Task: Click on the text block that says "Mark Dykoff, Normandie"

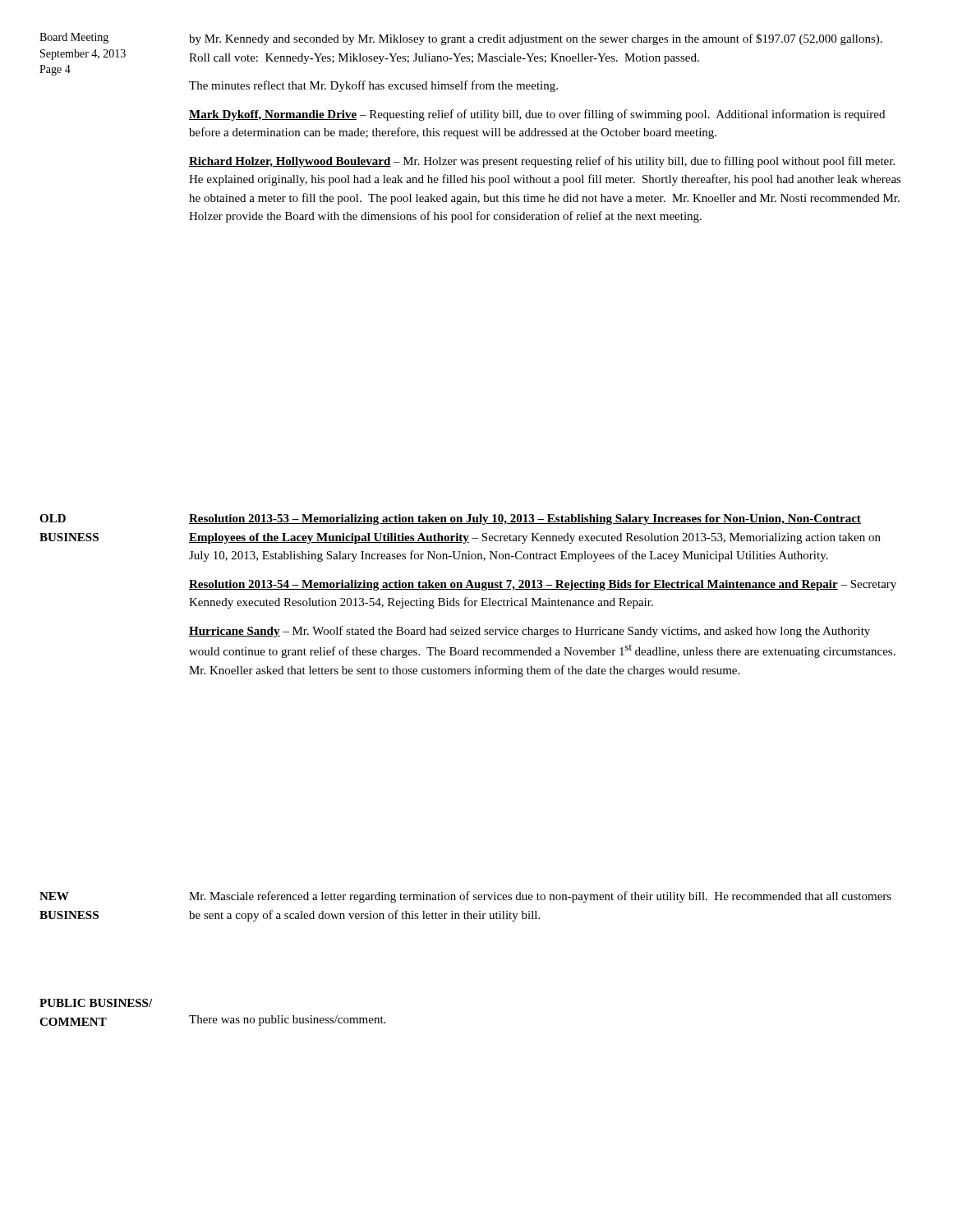Action: 546,123
